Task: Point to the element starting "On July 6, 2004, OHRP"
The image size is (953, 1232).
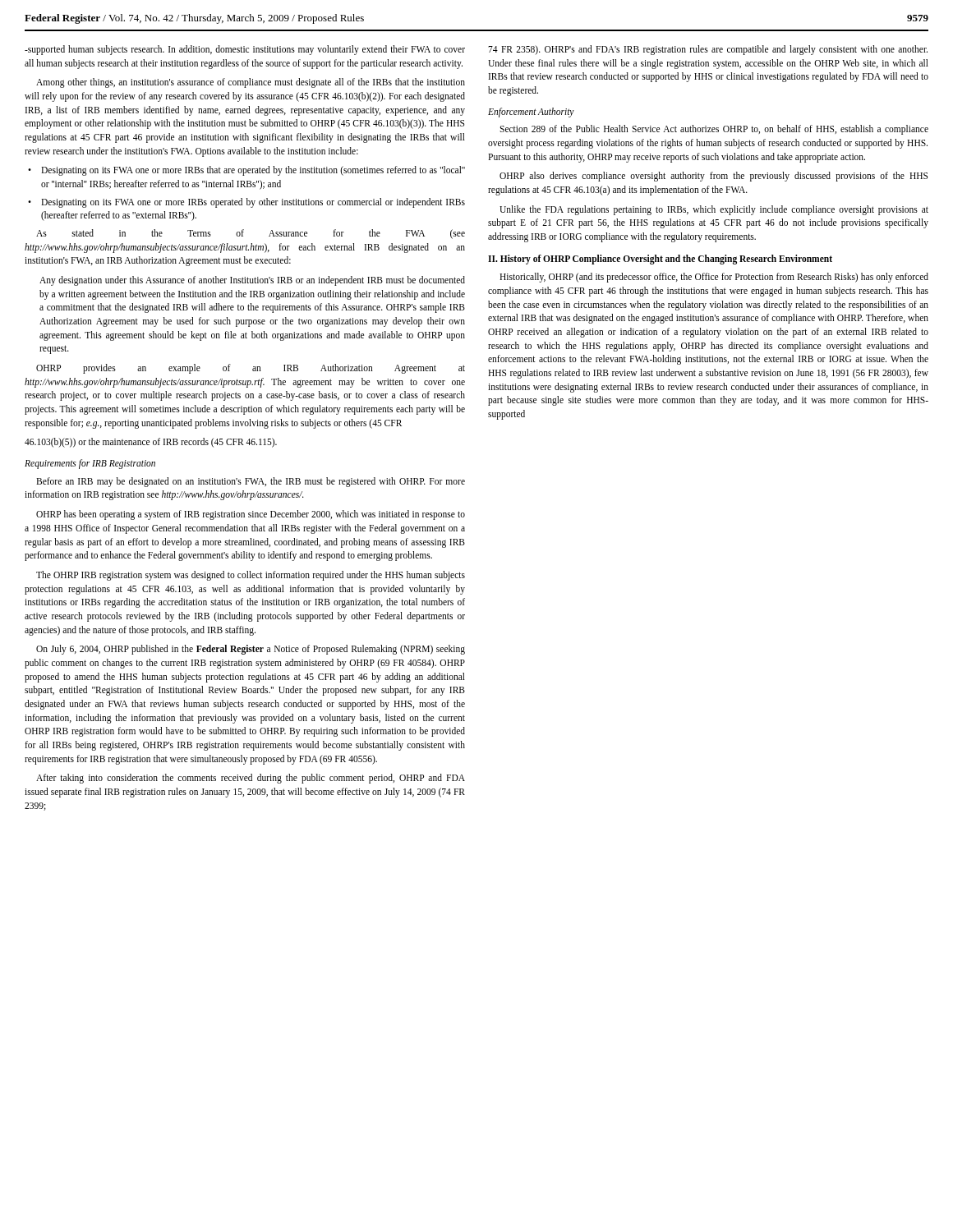Action: click(x=245, y=704)
